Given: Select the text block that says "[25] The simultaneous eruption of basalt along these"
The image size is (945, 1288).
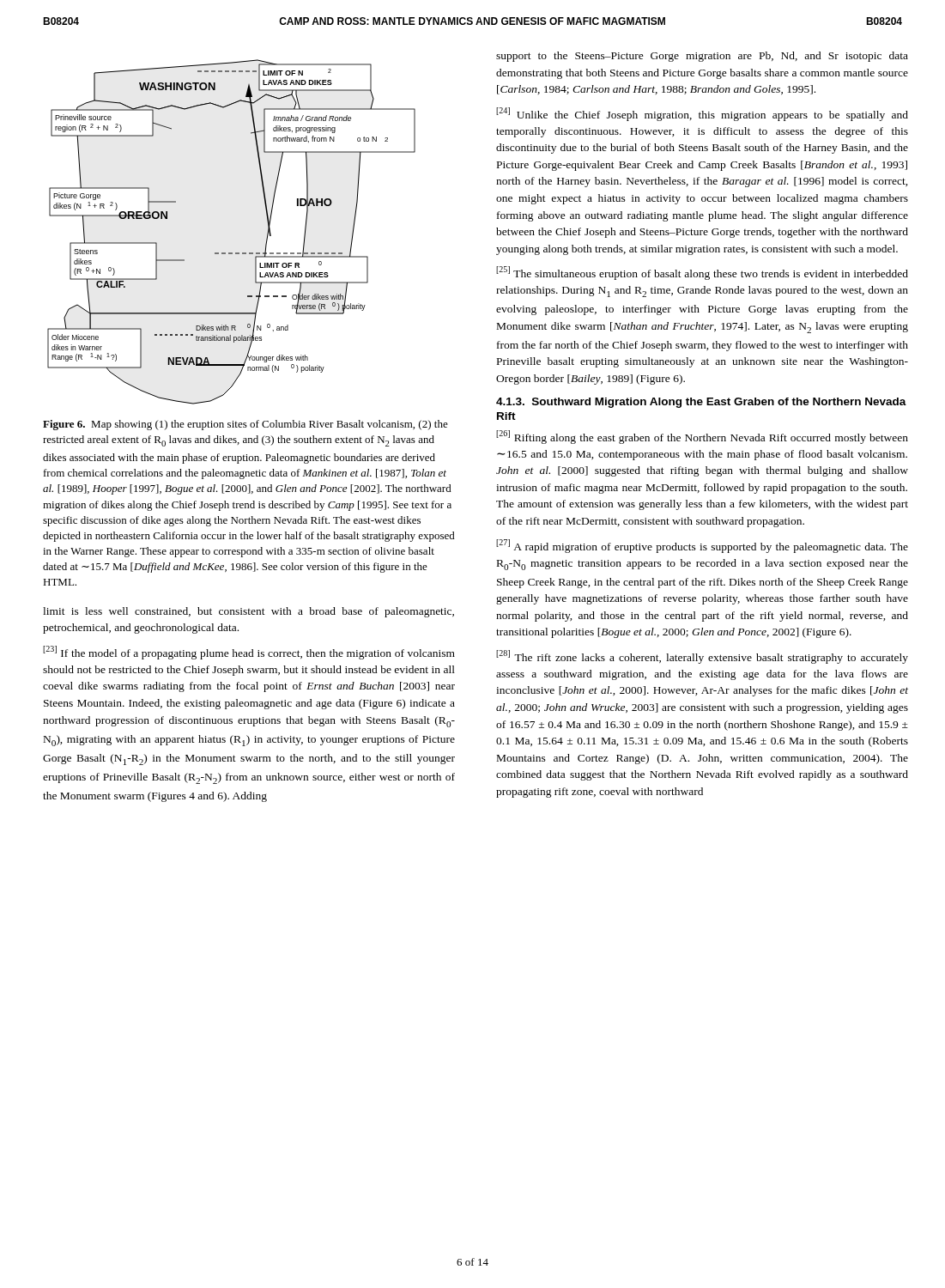Looking at the screenshot, I should click(x=702, y=325).
